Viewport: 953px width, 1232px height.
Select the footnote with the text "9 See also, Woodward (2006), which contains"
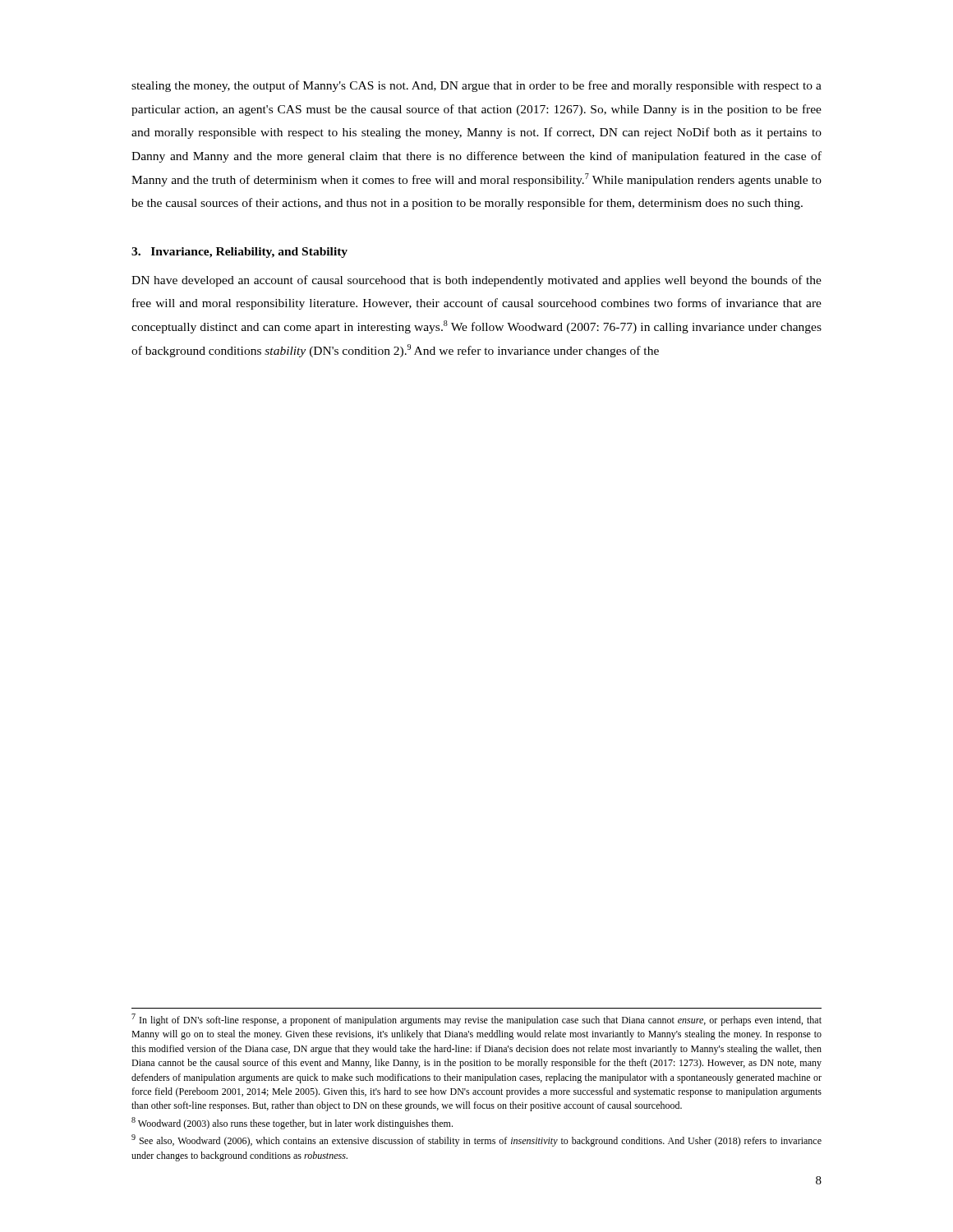point(476,1148)
